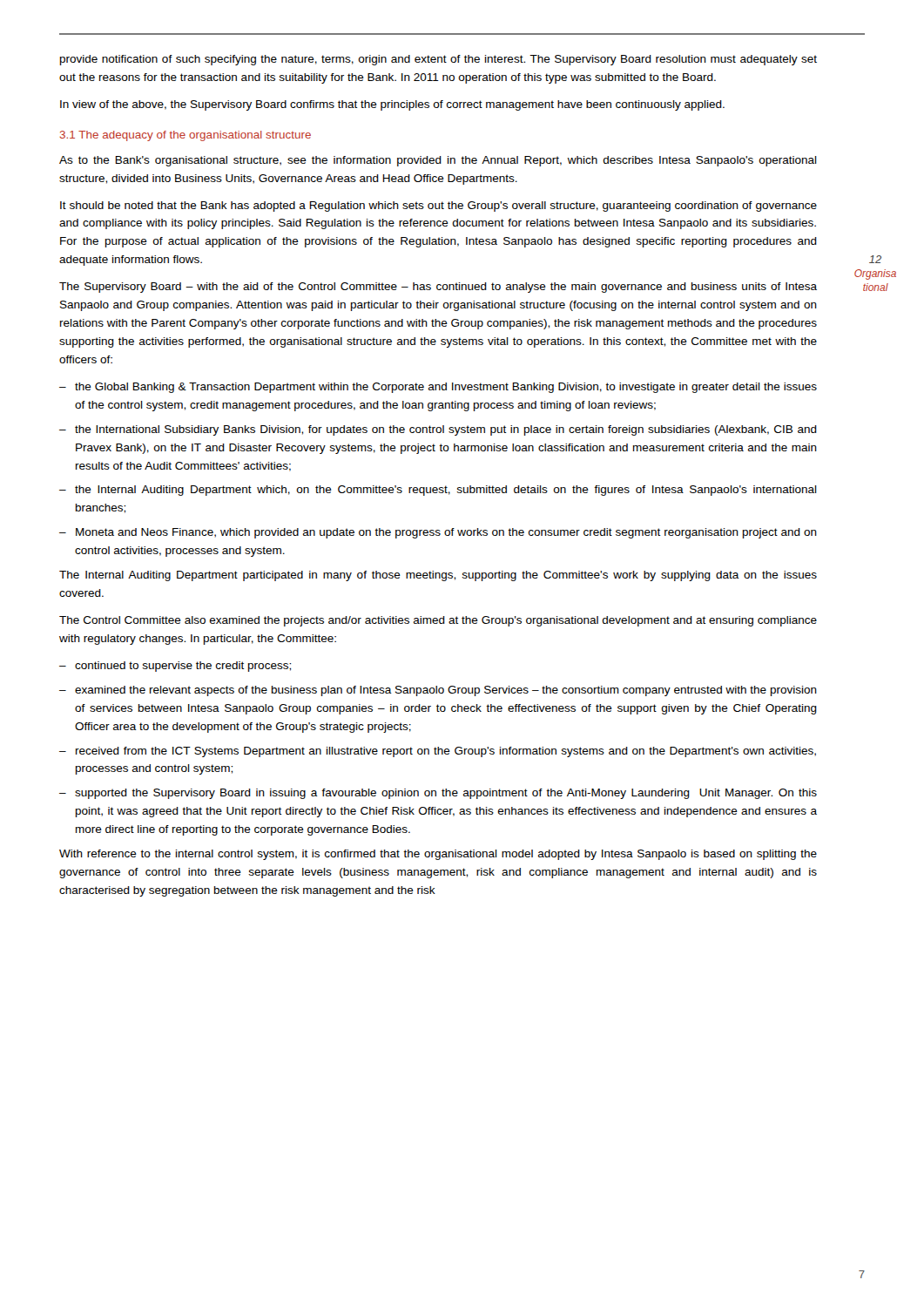Image resolution: width=924 pixels, height=1307 pixels.
Task: Find the text block that reads "provide notification of such"
Action: [438, 82]
